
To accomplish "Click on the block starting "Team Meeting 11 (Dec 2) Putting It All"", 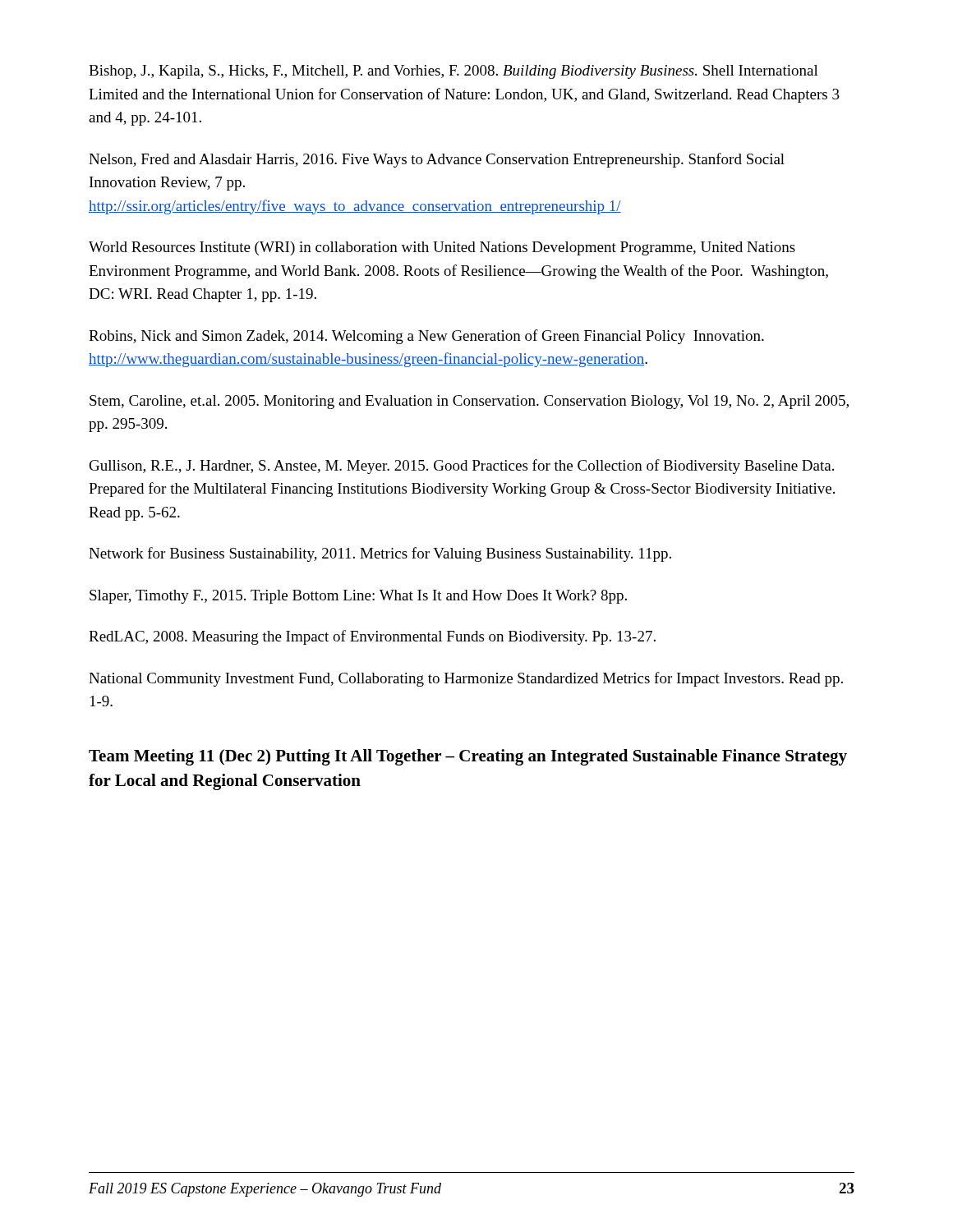I will [468, 768].
